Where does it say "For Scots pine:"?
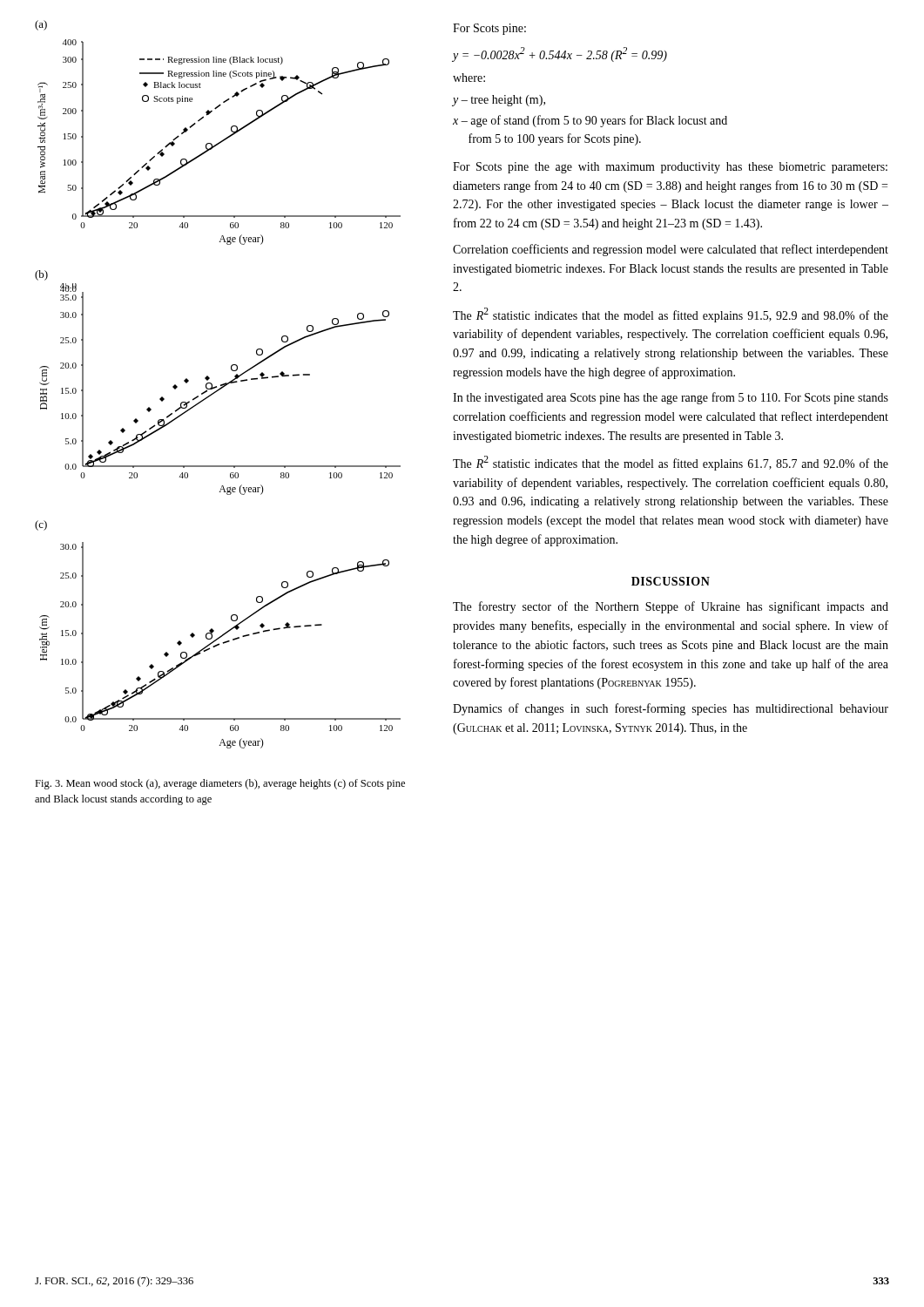The width and height of the screenshot is (924, 1307). click(x=490, y=28)
